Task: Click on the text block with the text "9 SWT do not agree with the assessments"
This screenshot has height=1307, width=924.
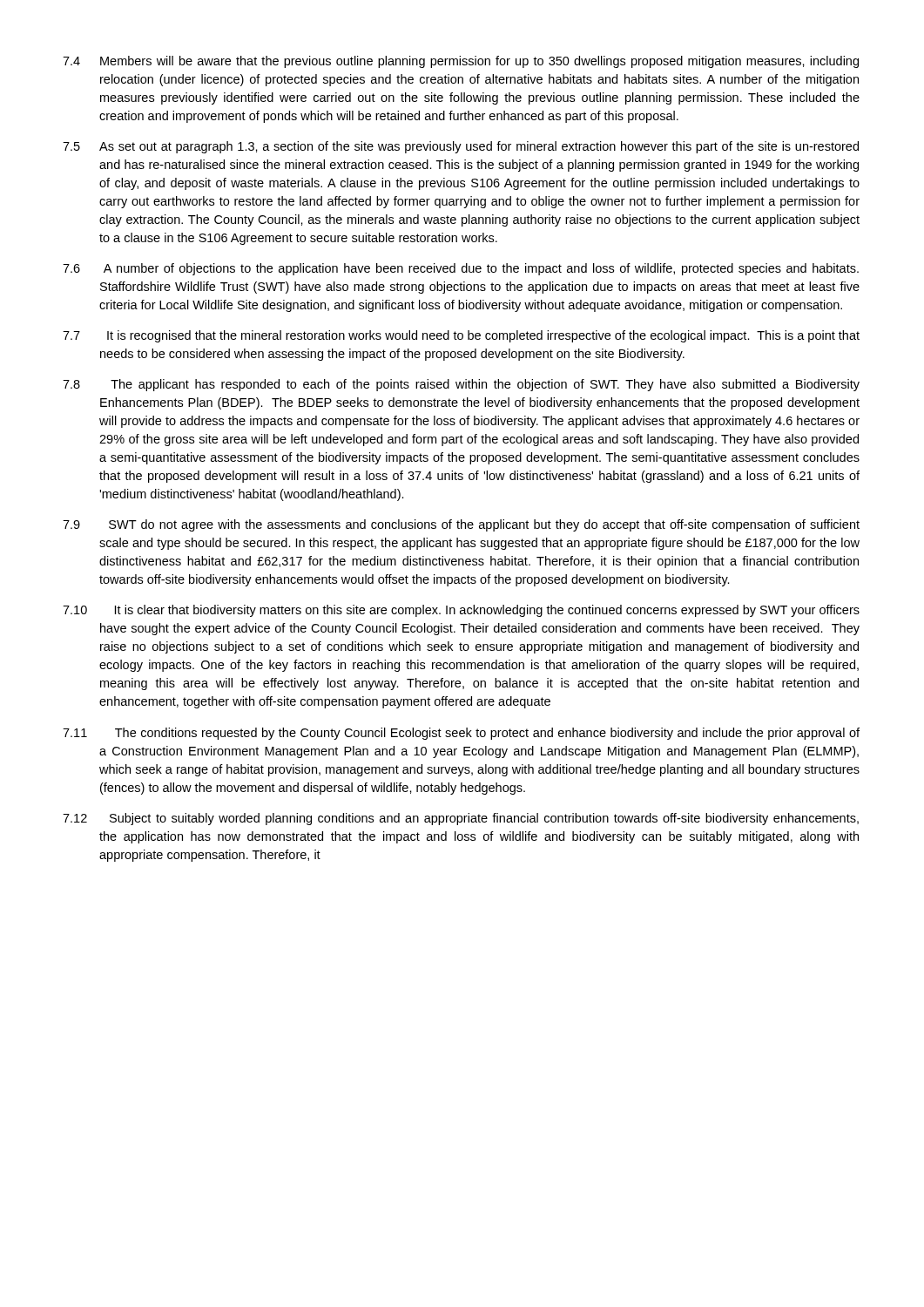Action: (x=461, y=553)
